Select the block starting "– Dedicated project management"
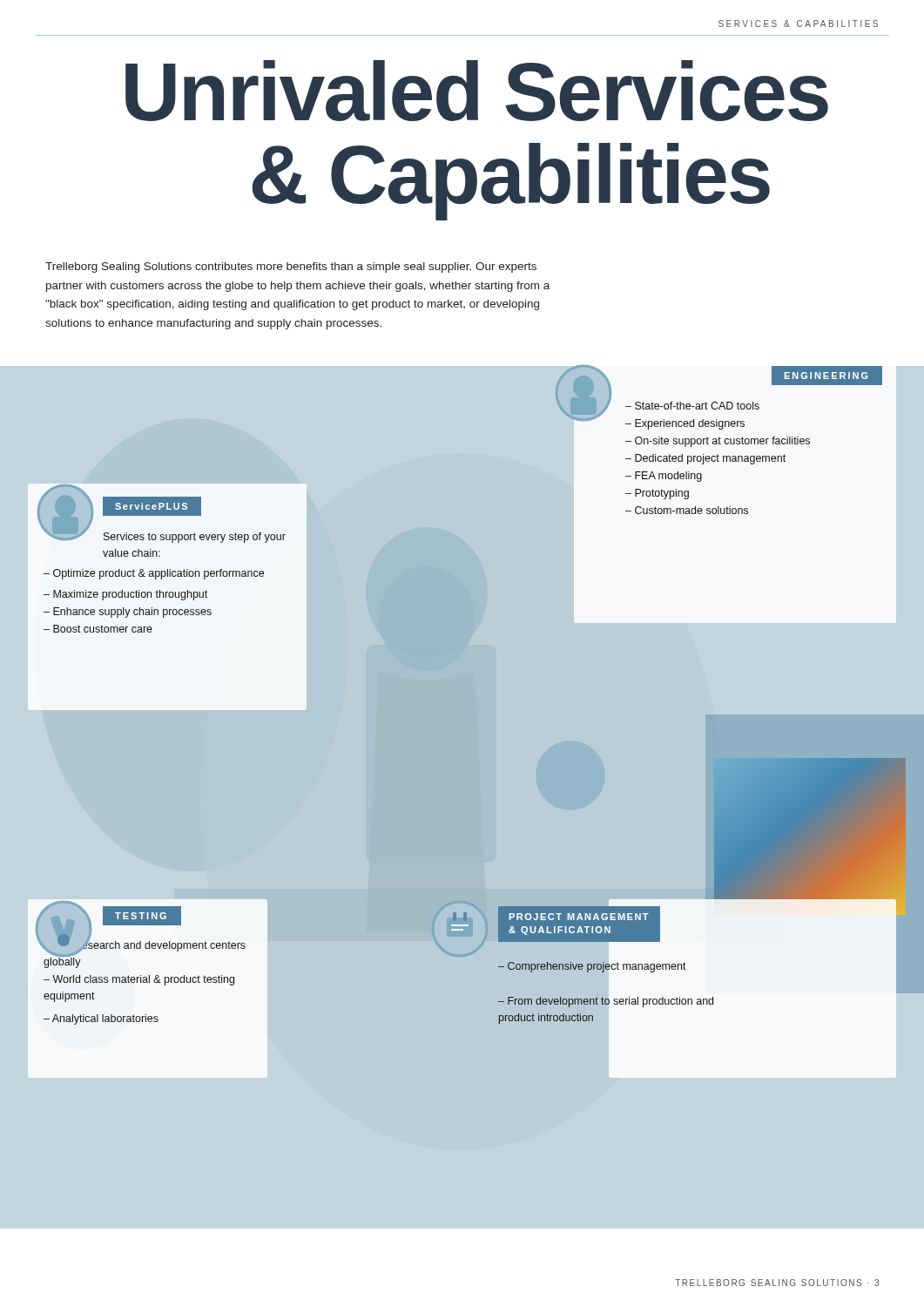Image resolution: width=924 pixels, height=1307 pixels. tap(705, 458)
